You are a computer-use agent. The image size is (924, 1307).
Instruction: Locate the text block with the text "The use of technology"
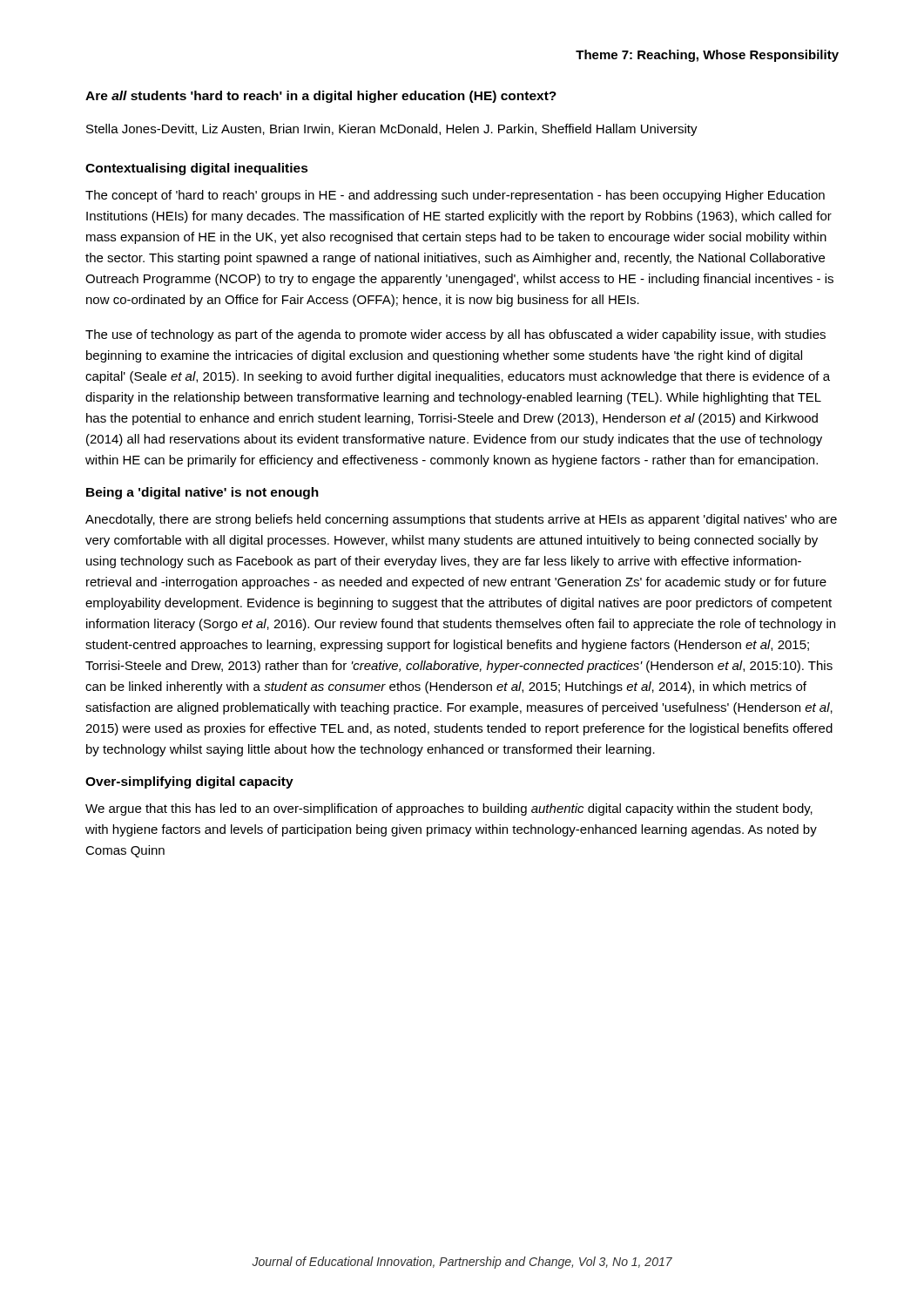[458, 396]
